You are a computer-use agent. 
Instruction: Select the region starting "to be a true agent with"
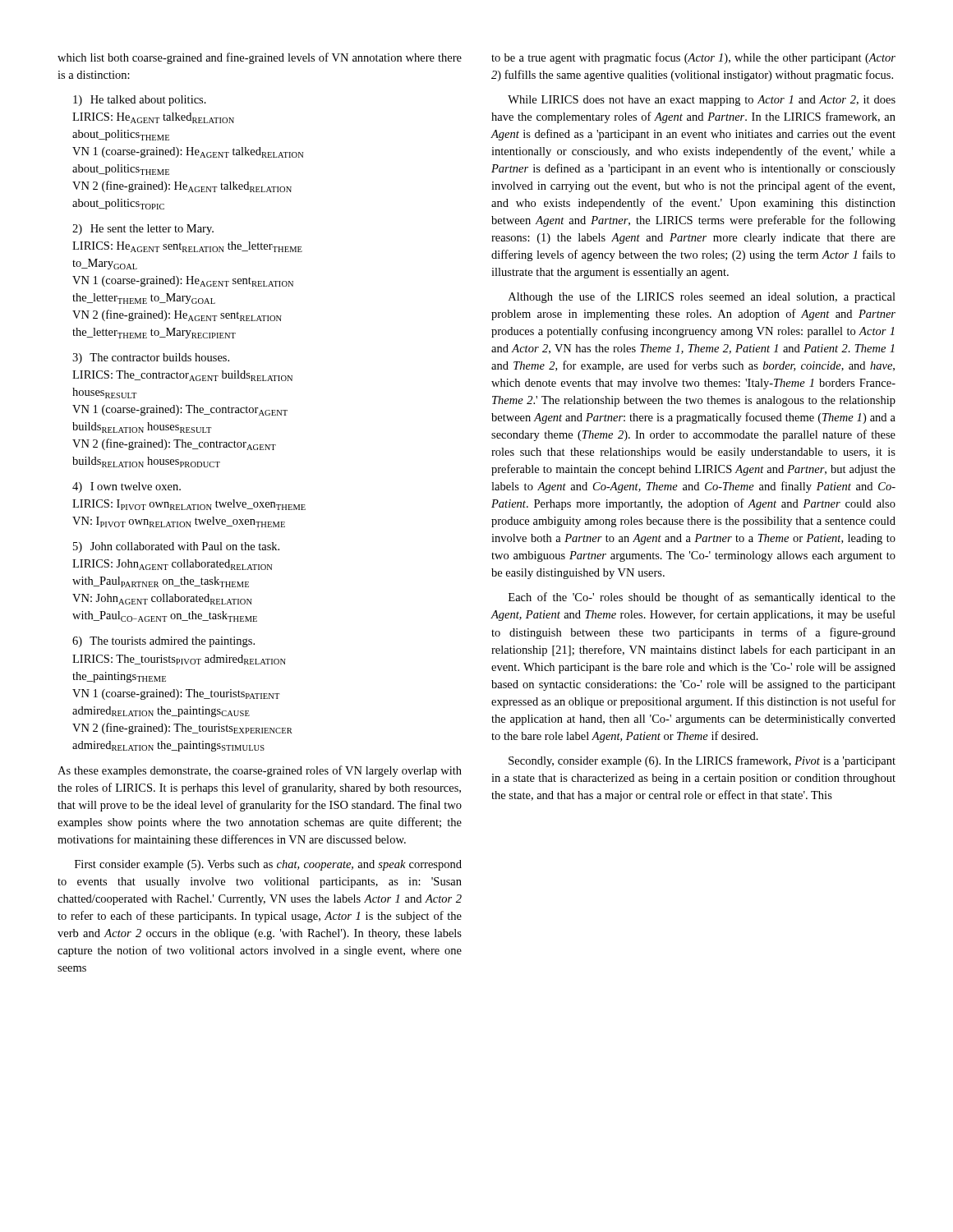click(x=693, y=427)
